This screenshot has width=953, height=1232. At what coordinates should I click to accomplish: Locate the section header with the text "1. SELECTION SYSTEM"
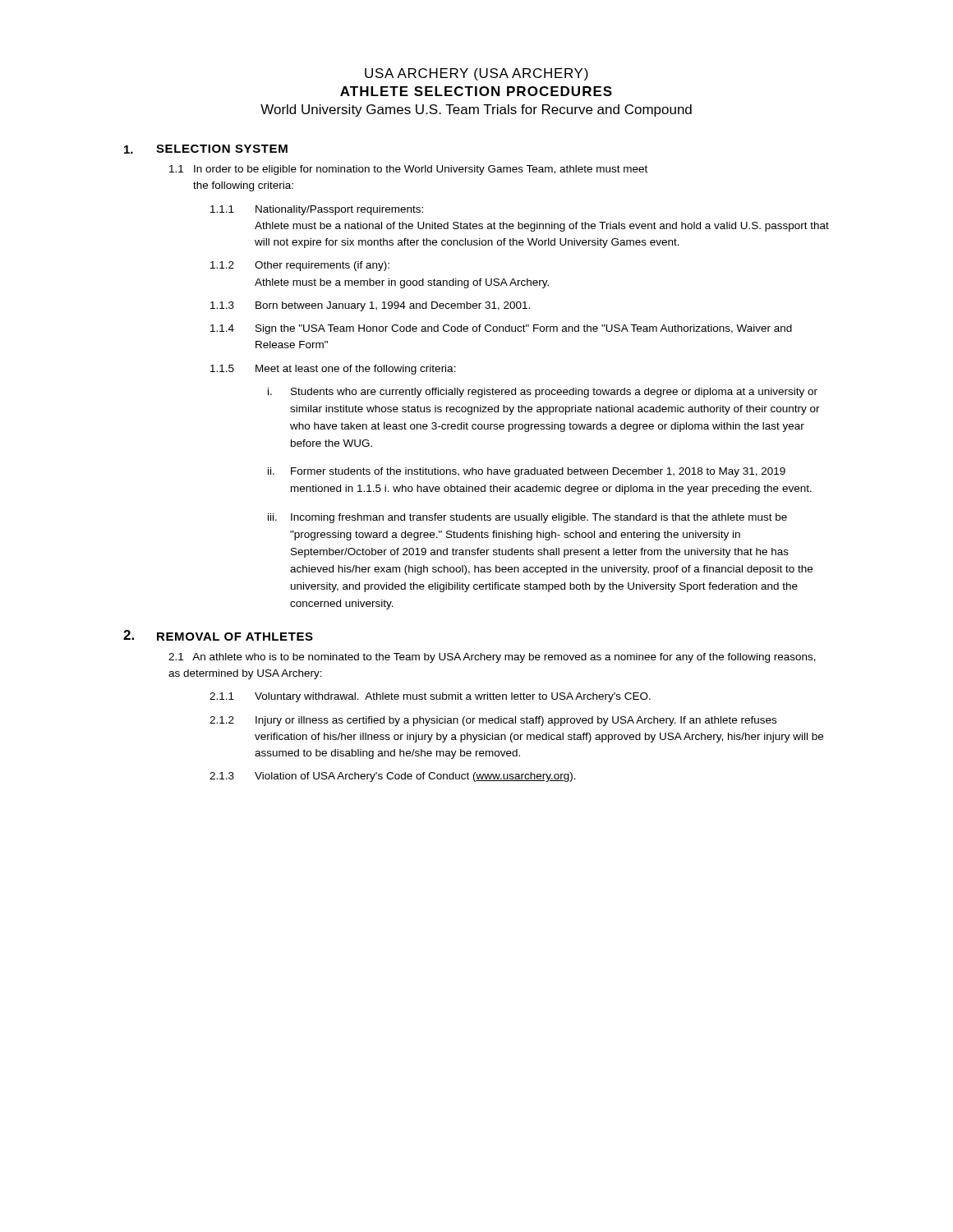[206, 149]
